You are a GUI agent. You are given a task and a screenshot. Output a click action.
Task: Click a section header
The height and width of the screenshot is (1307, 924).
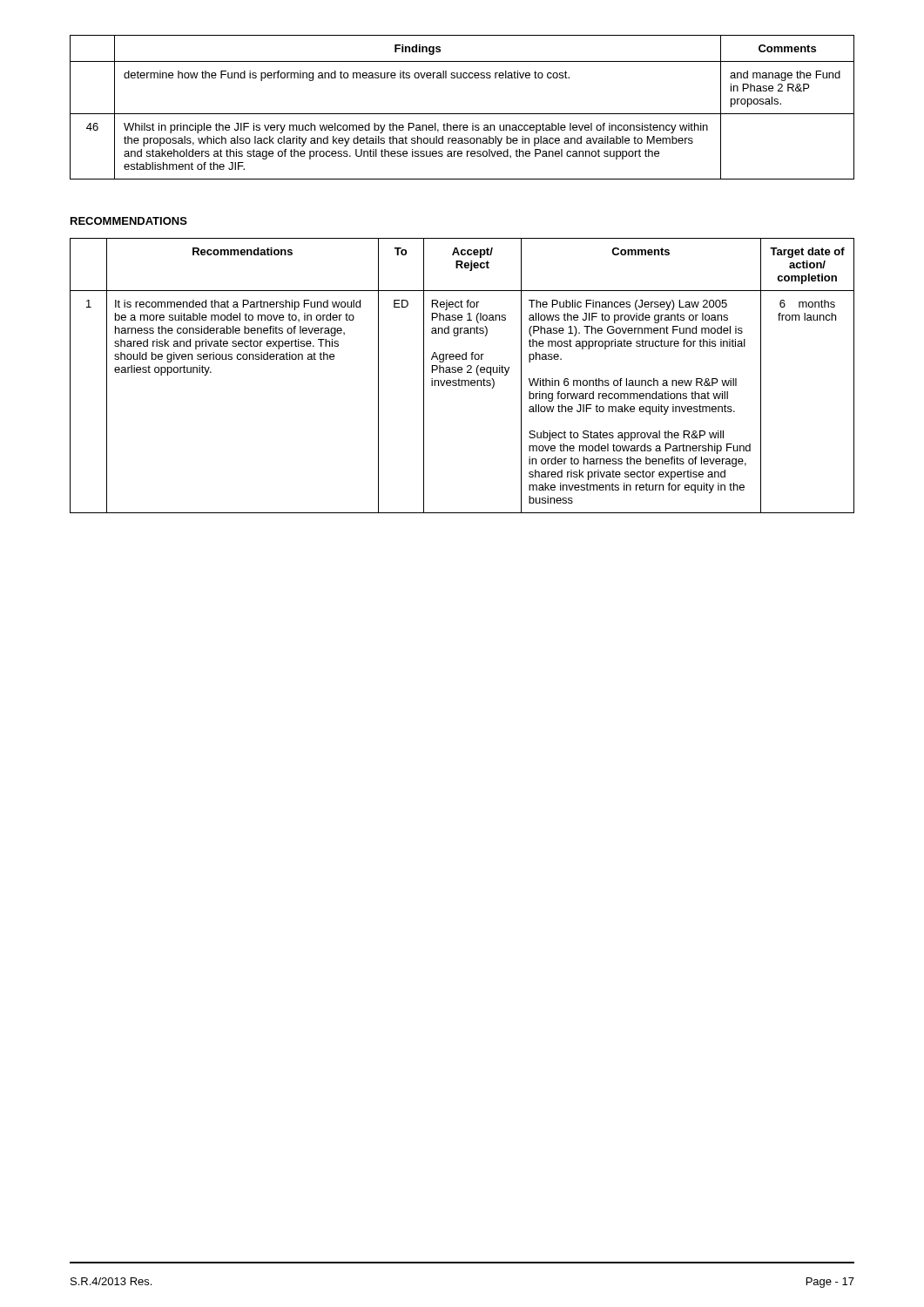tap(128, 221)
